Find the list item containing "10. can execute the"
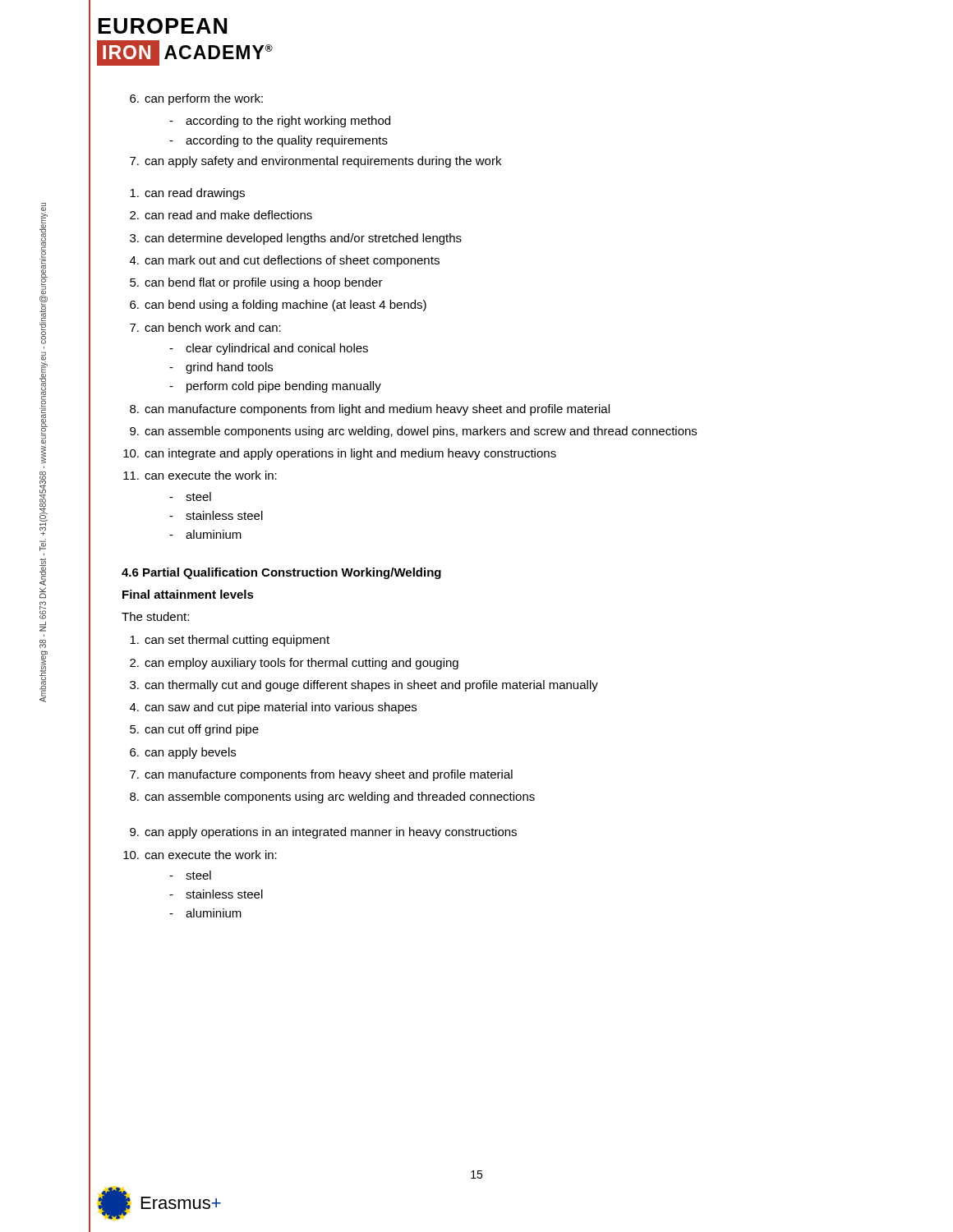The height and width of the screenshot is (1232, 953). [x=200, y=854]
